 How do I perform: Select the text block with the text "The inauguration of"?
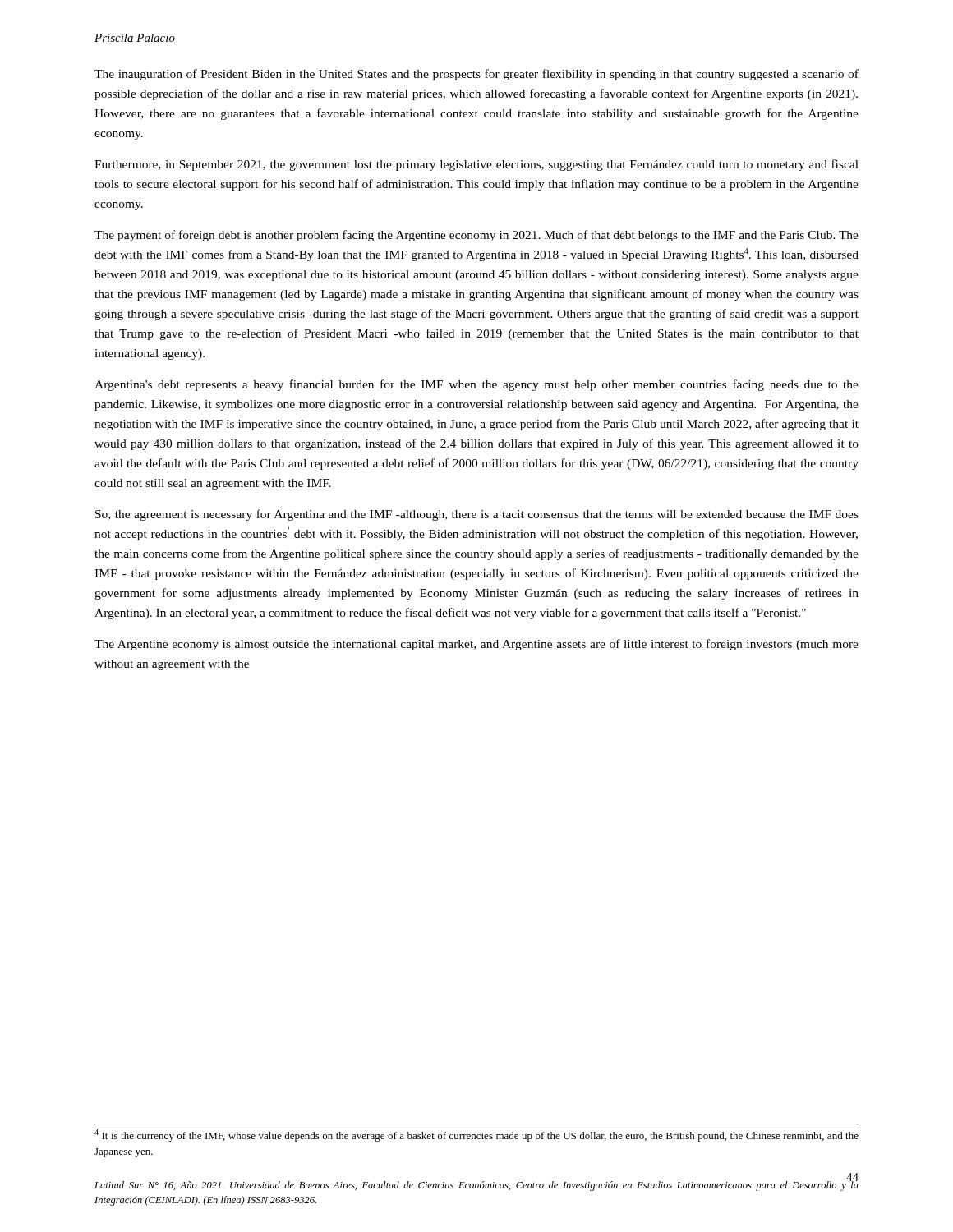click(x=476, y=103)
